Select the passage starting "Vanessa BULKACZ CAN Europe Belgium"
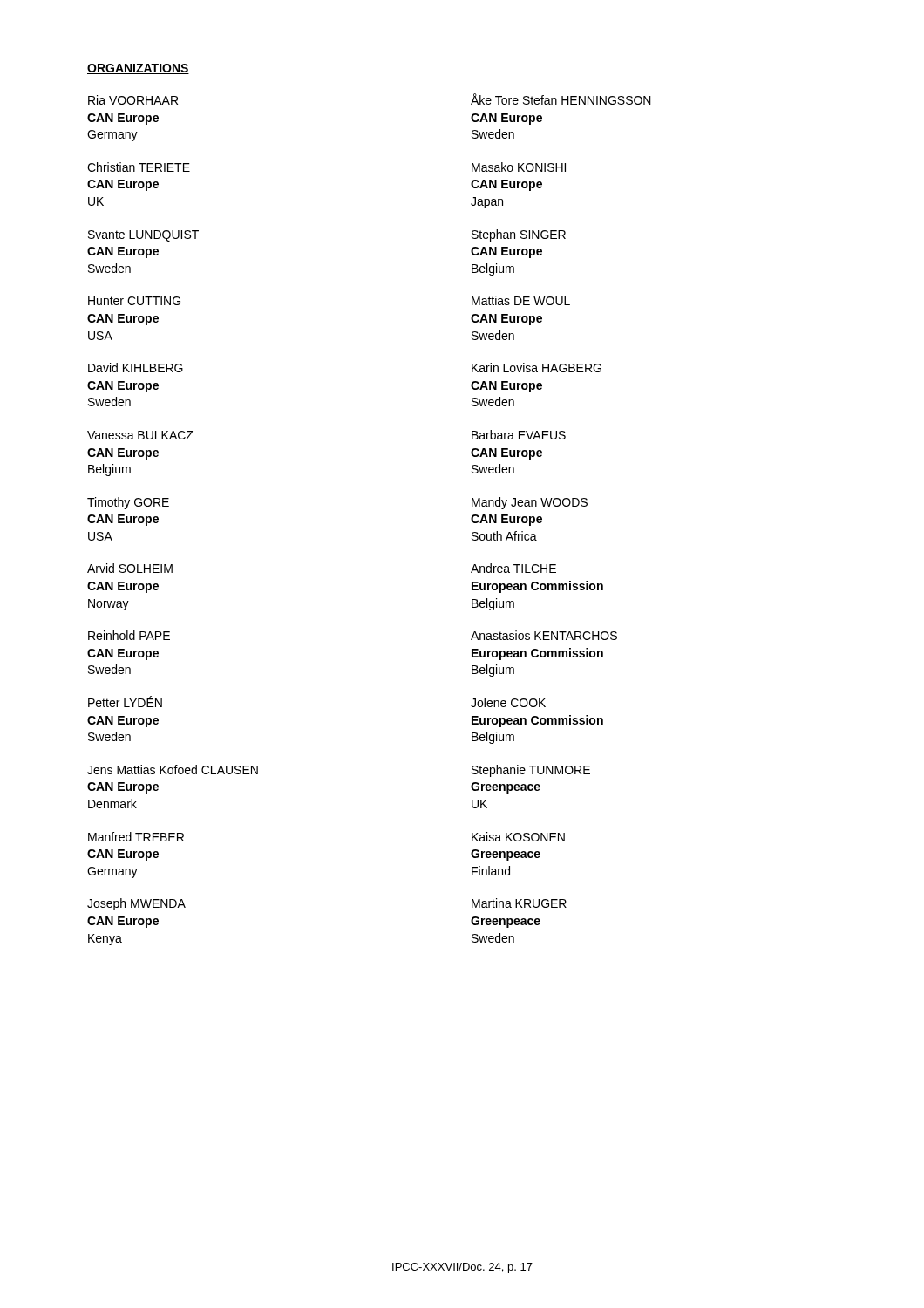Viewport: 924px width, 1308px height. tap(140, 435)
